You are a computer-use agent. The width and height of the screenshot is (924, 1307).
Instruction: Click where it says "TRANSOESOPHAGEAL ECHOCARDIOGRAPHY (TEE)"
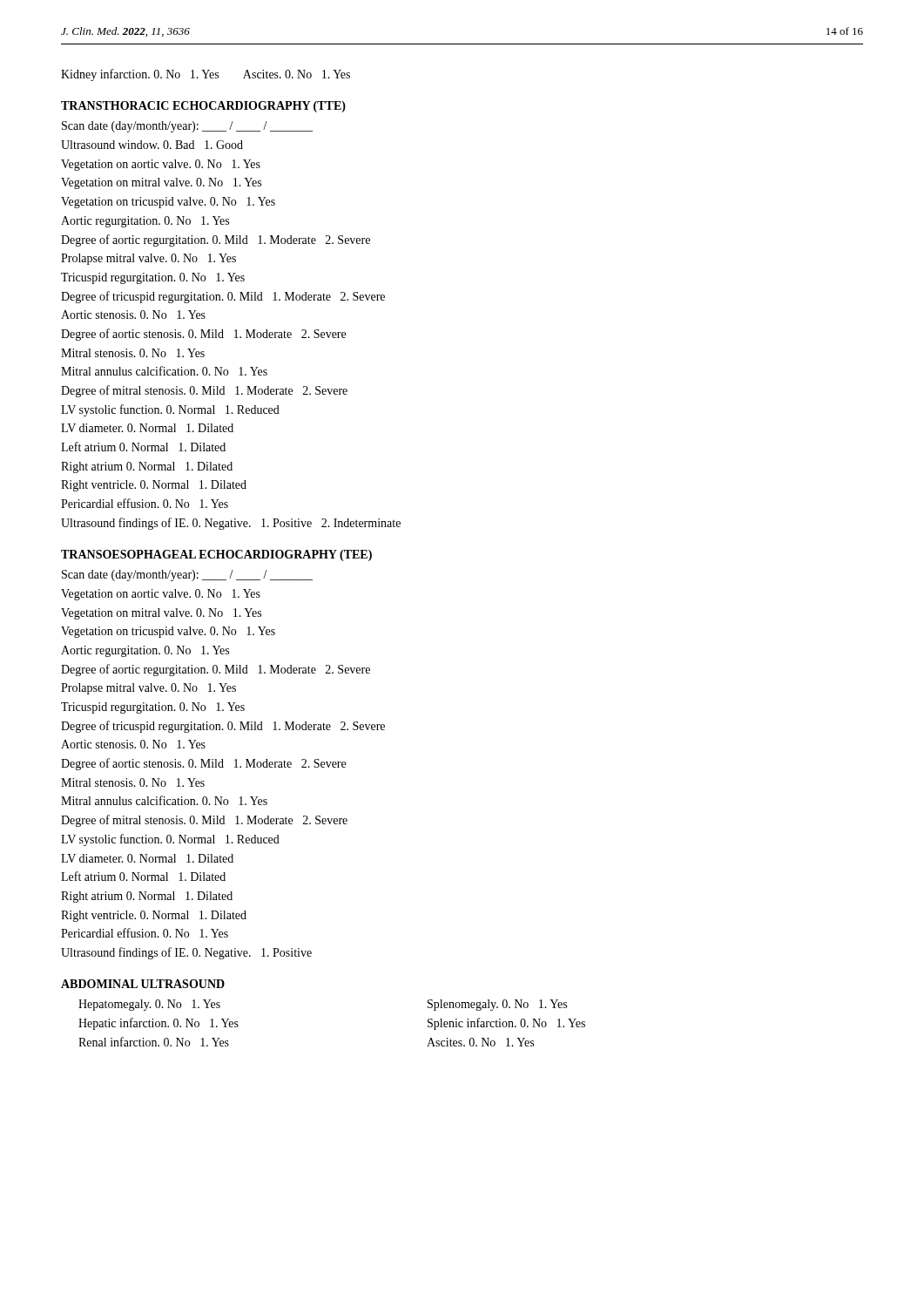point(217,554)
